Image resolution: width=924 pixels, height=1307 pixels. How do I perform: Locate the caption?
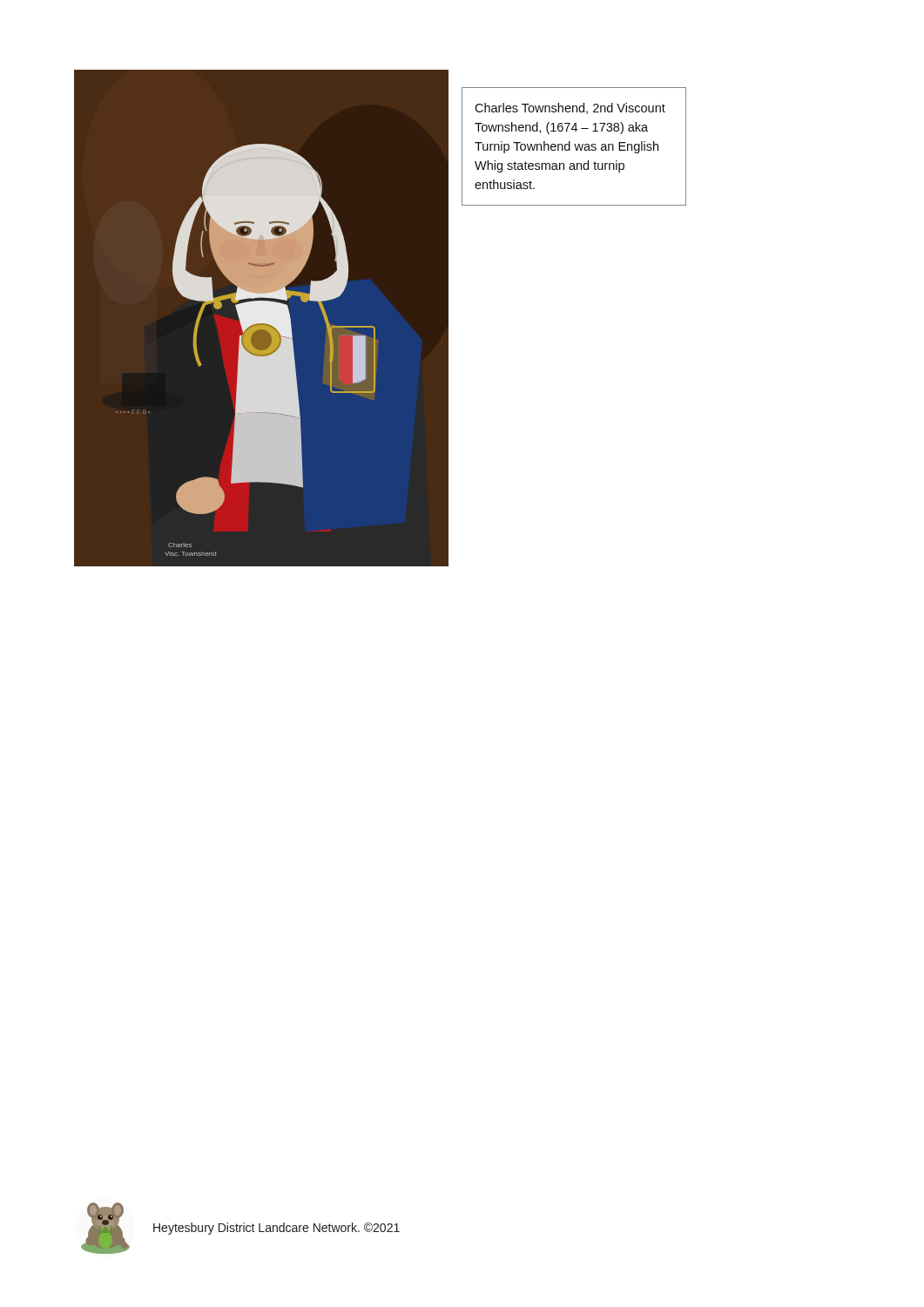pyautogui.click(x=570, y=146)
